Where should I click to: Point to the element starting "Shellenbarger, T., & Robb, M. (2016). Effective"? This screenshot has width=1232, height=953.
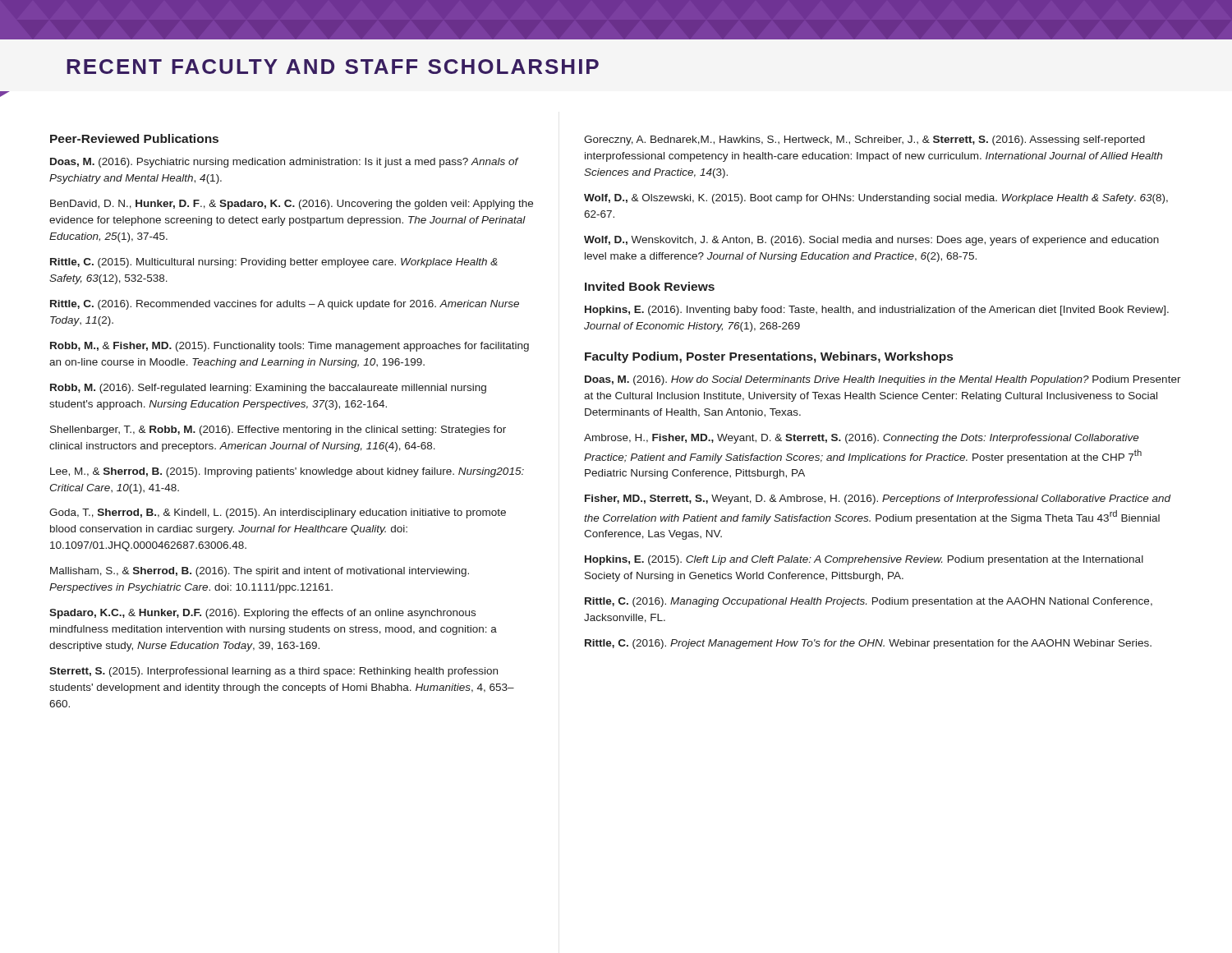[x=278, y=437]
